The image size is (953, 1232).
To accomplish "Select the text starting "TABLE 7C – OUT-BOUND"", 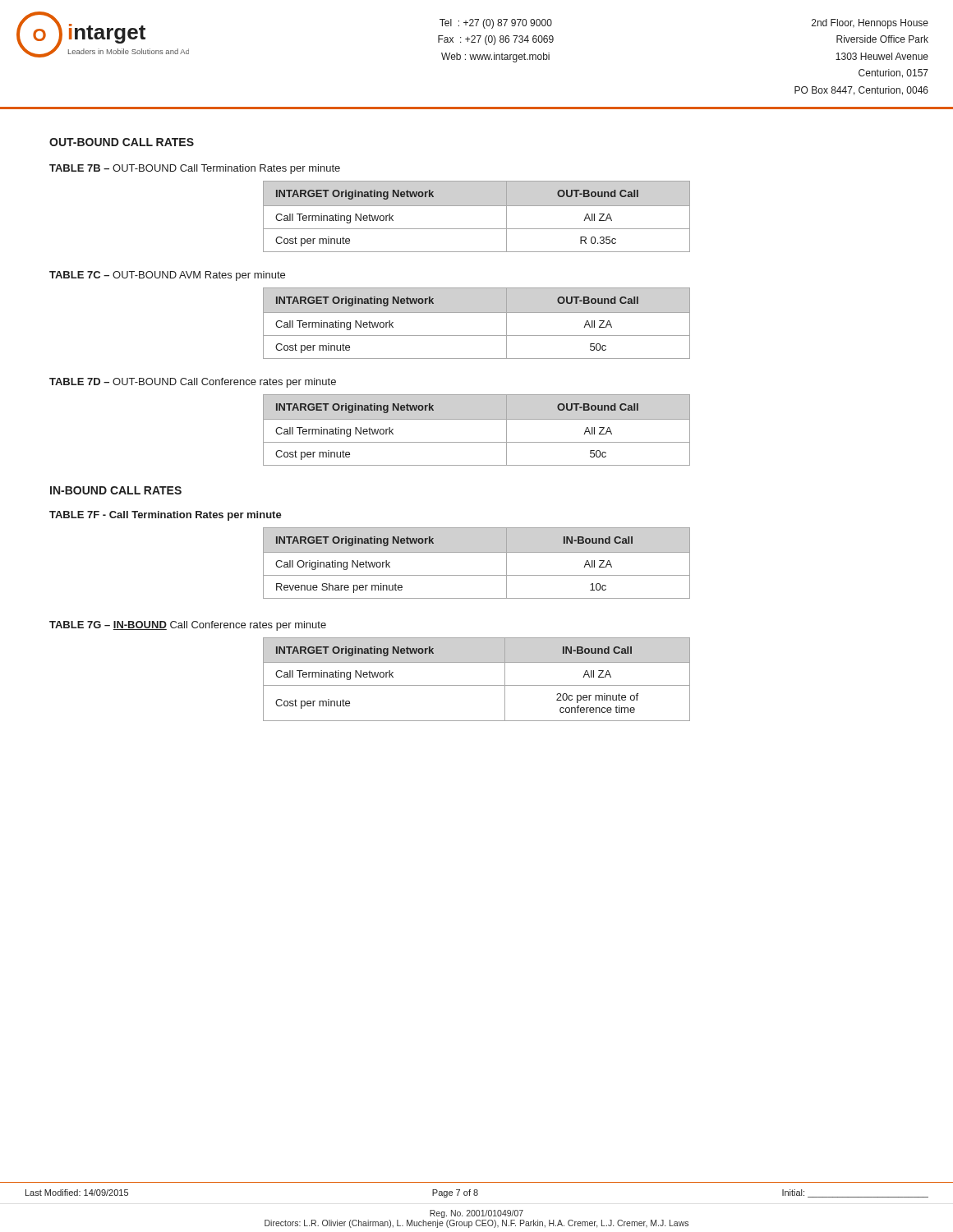I will click(x=167, y=275).
